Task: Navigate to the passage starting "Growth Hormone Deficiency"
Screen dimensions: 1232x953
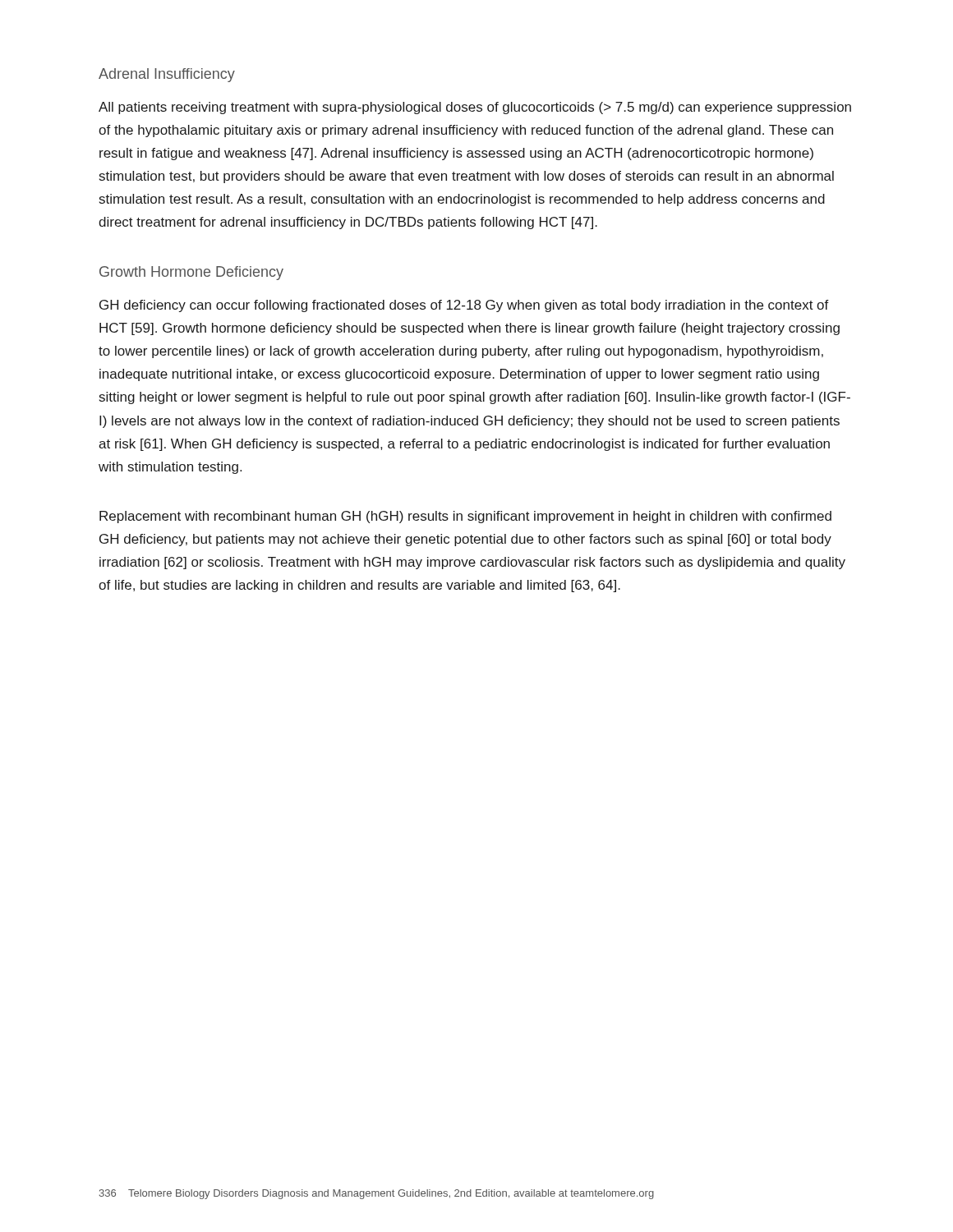Action: (191, 272)
